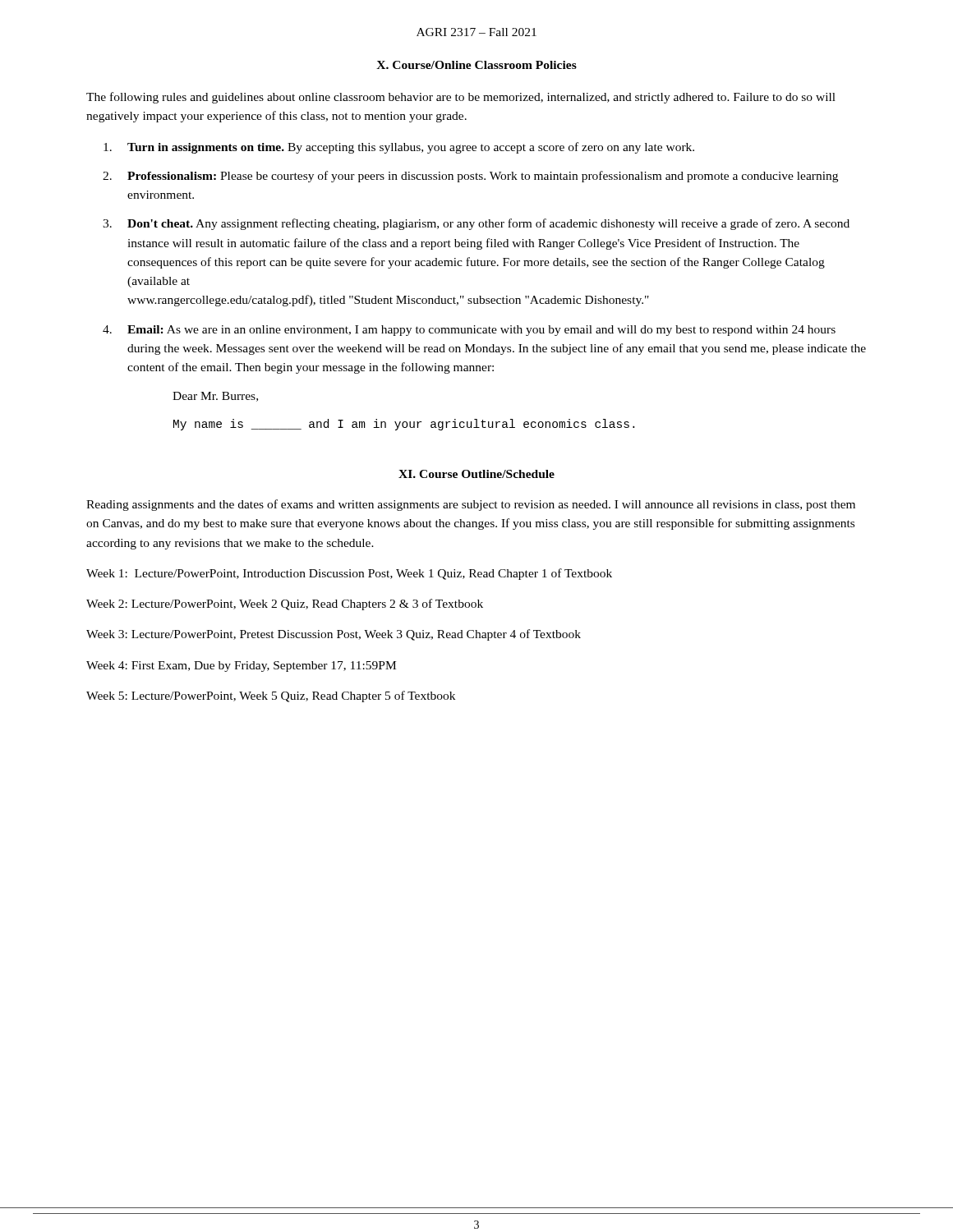Locate the passage starting "Week 2: Lecture/PowerPoint, Week 2 Quiz, Read Chapters"
Screen dimensions: 1232x953
pyautogui.click(x=285, y=603)
